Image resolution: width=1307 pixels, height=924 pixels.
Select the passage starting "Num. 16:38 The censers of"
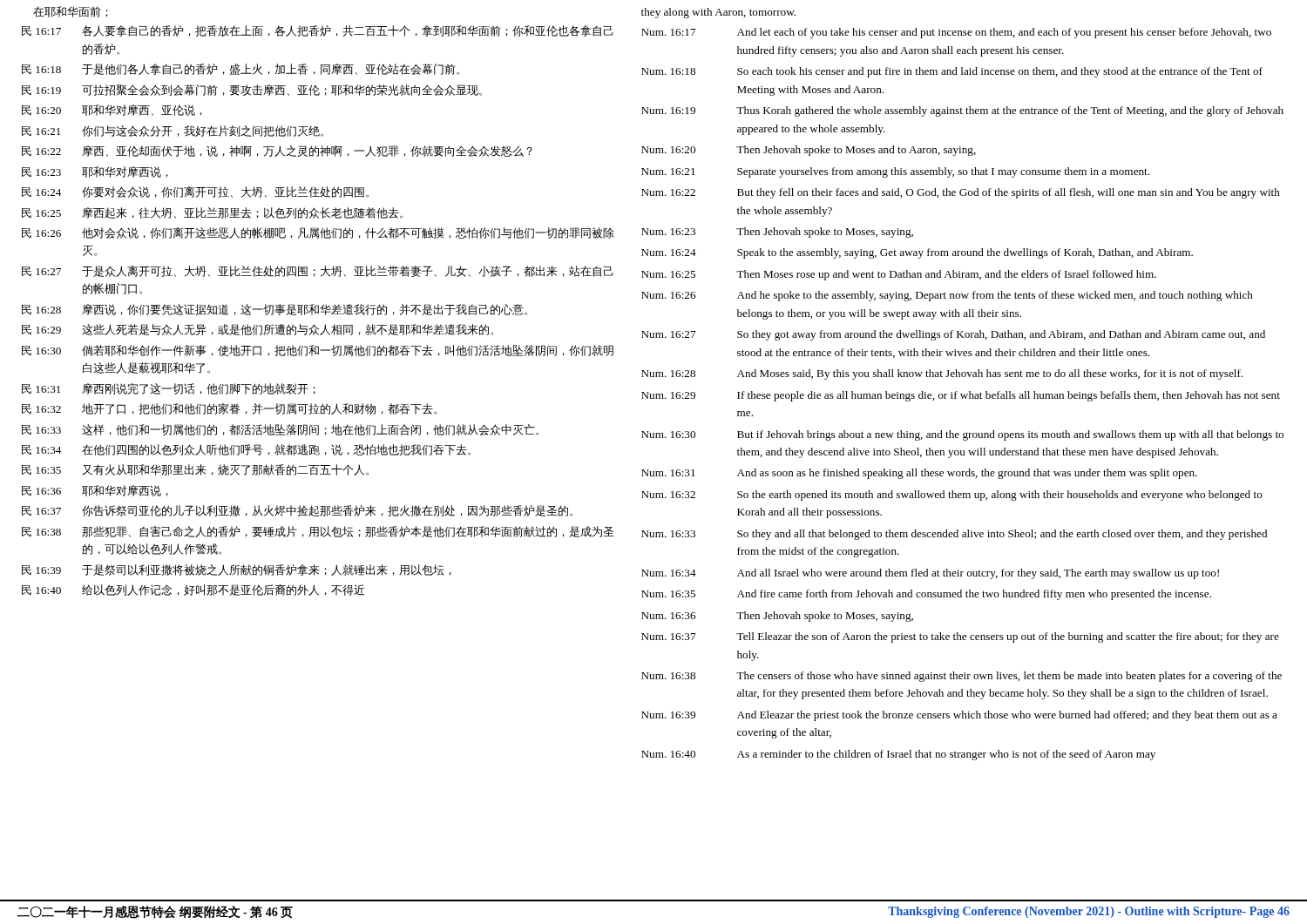pos(963,685)
